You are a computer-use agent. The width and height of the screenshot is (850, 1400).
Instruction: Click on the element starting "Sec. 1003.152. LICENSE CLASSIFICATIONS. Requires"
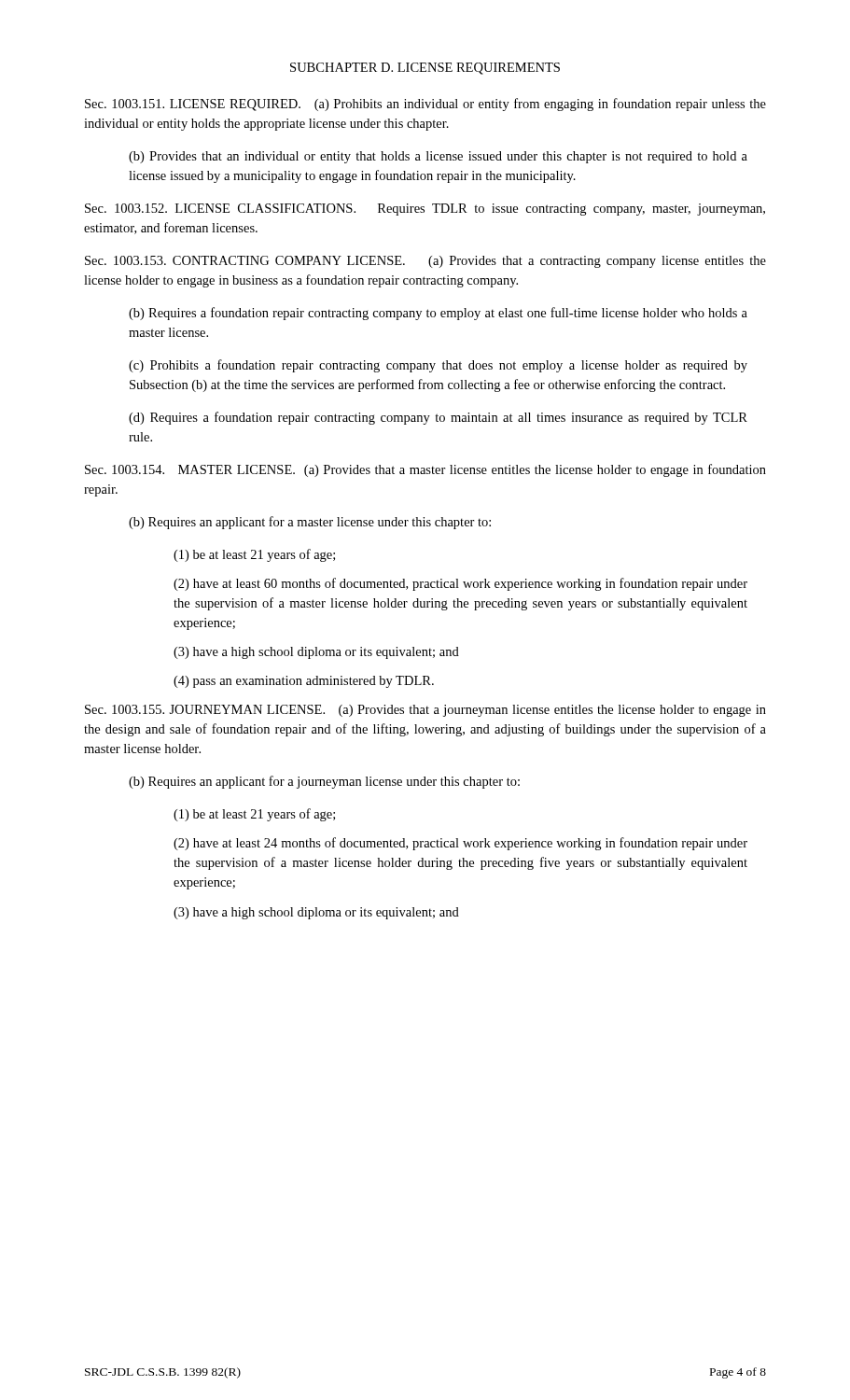tap(425, 218)
